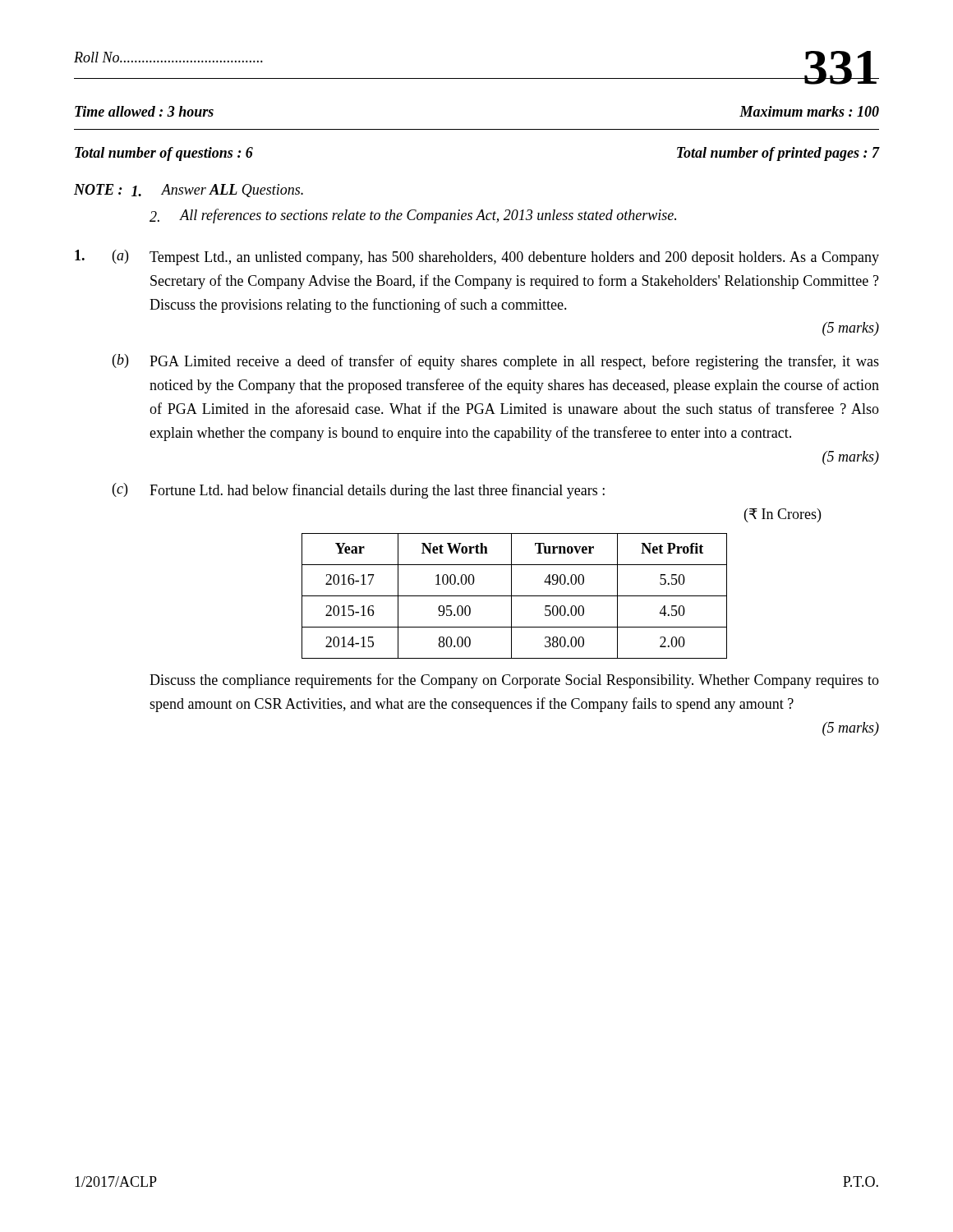Click on the passage starting "Answer ALL Questions."
Viewport: 953px width, 1232px height.
coord(227,190)
